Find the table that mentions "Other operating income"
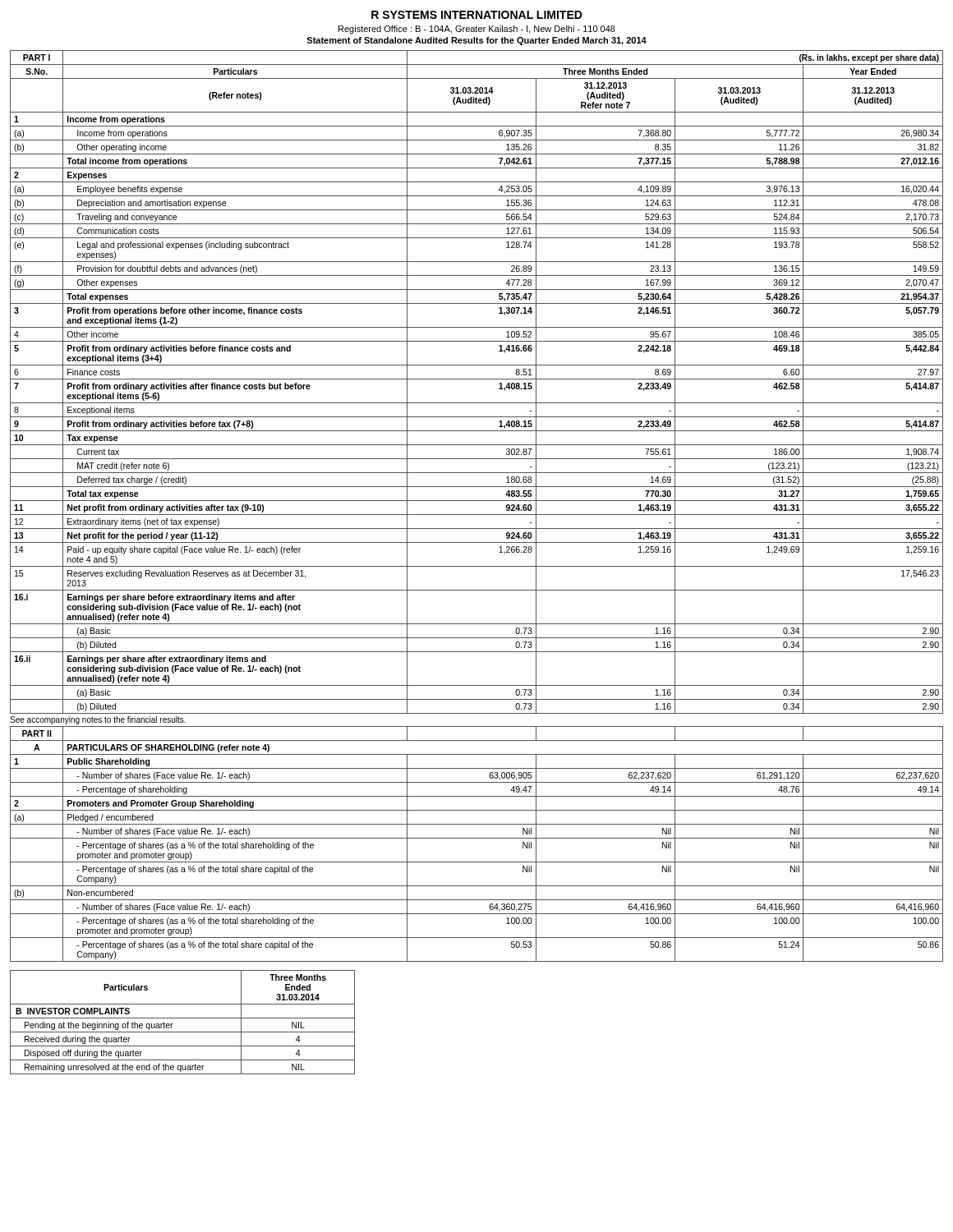The image size is (953, 1232). tap(476, 382)
